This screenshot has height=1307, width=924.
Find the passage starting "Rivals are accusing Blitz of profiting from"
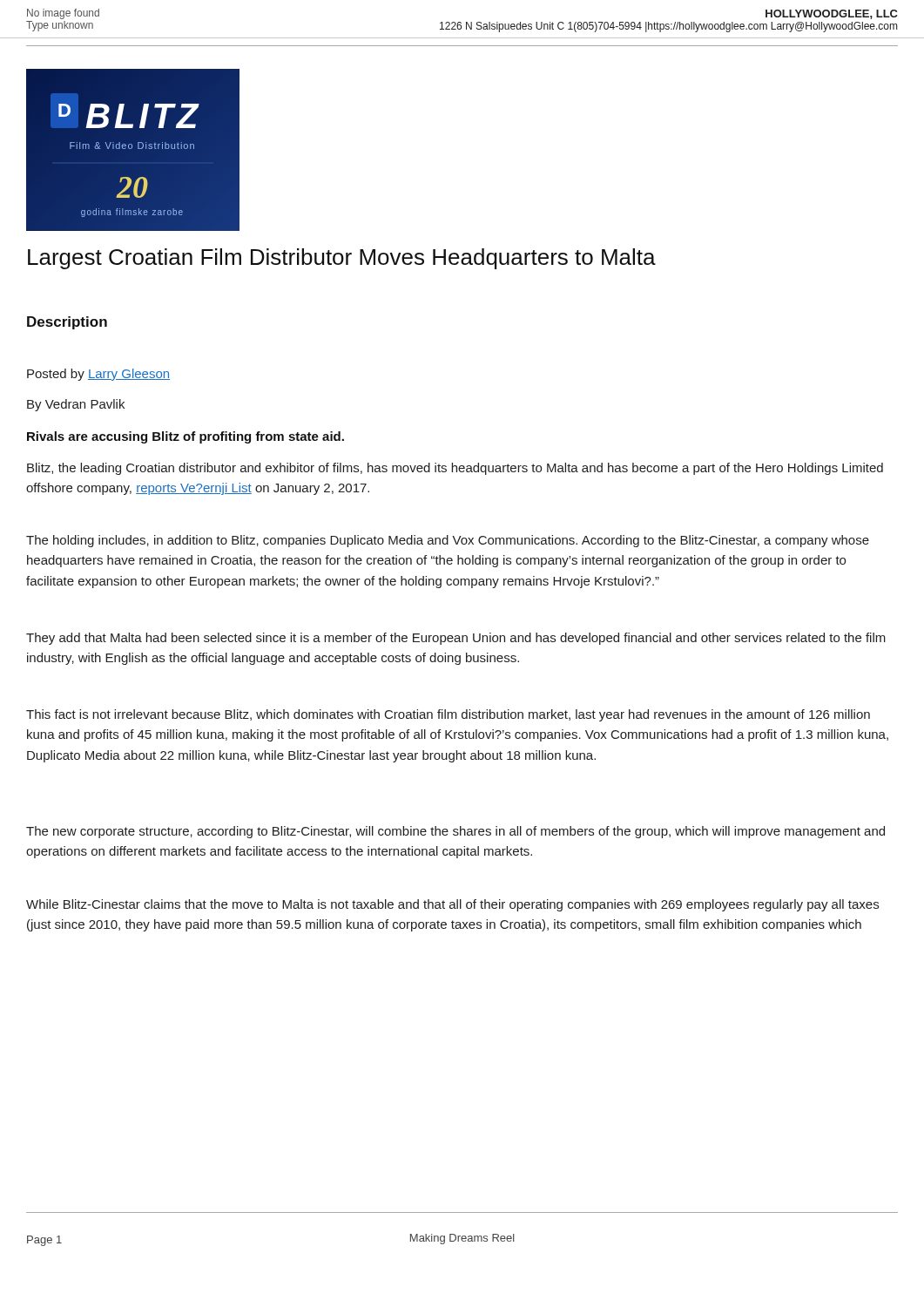coord(185,436)
